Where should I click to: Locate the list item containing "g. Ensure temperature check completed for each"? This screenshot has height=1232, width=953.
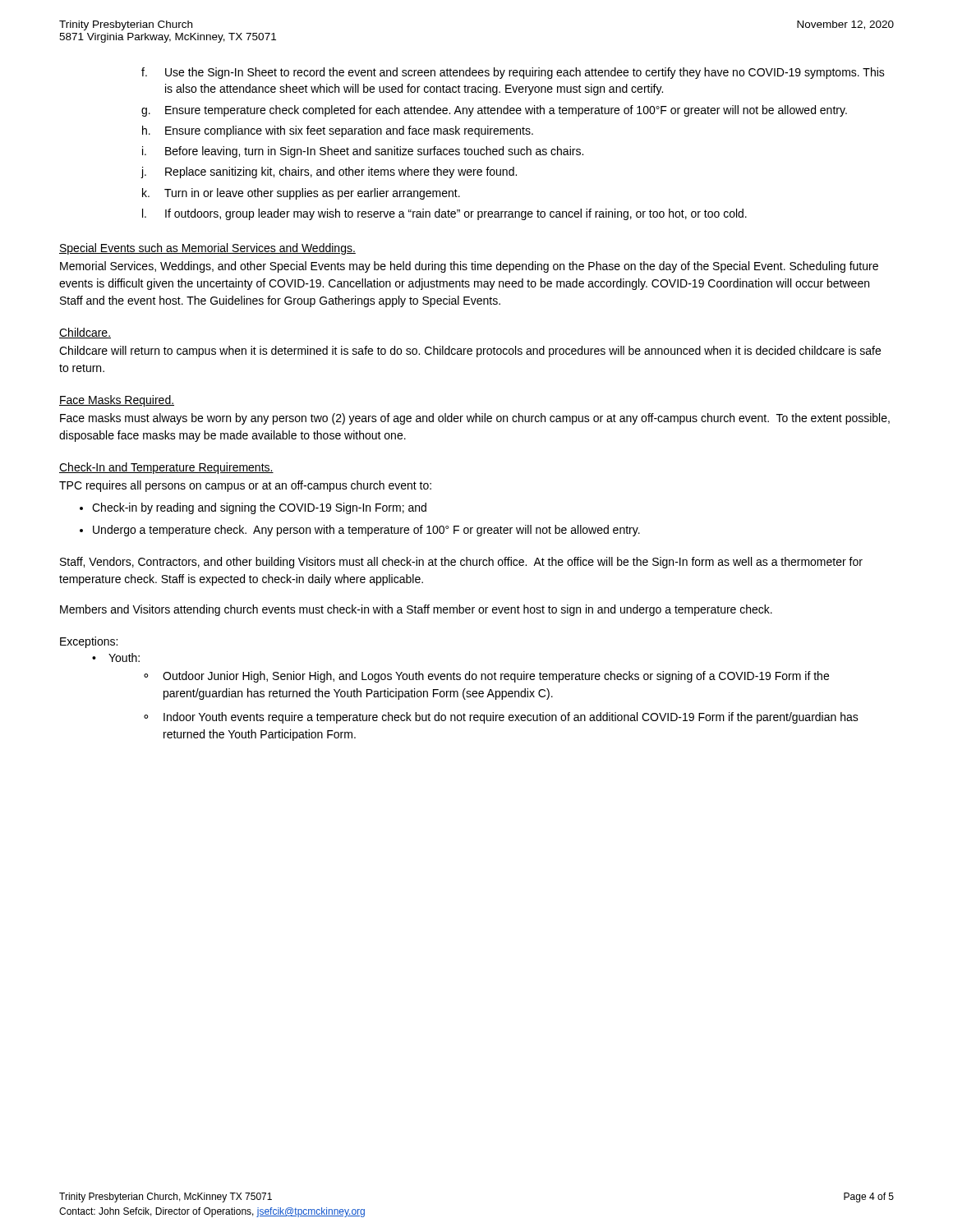click(518, 110)
